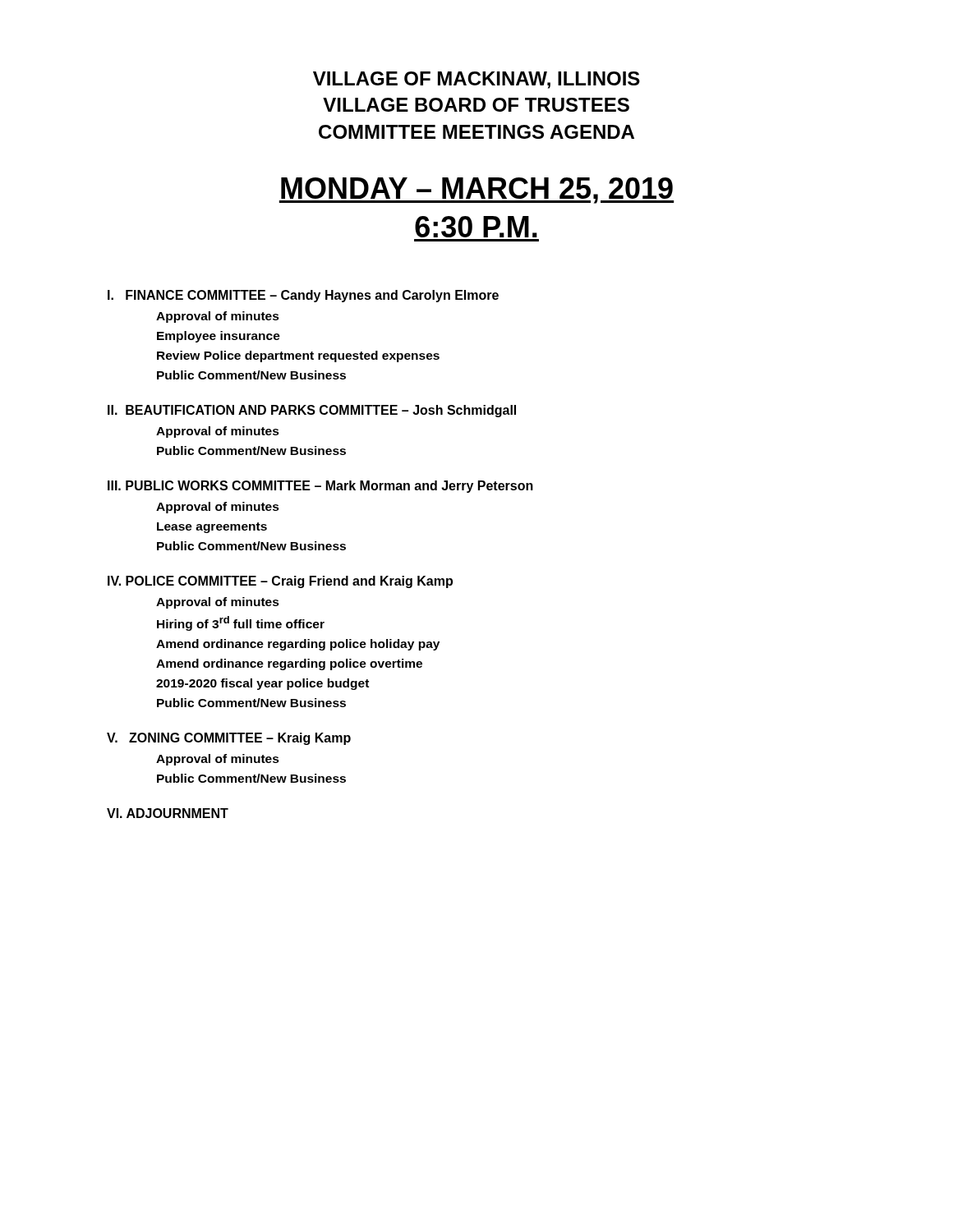The image size is (953, 1232).
Task: Point to "VI. ADJOURNMENT"
Action: (x=168, y=814)
